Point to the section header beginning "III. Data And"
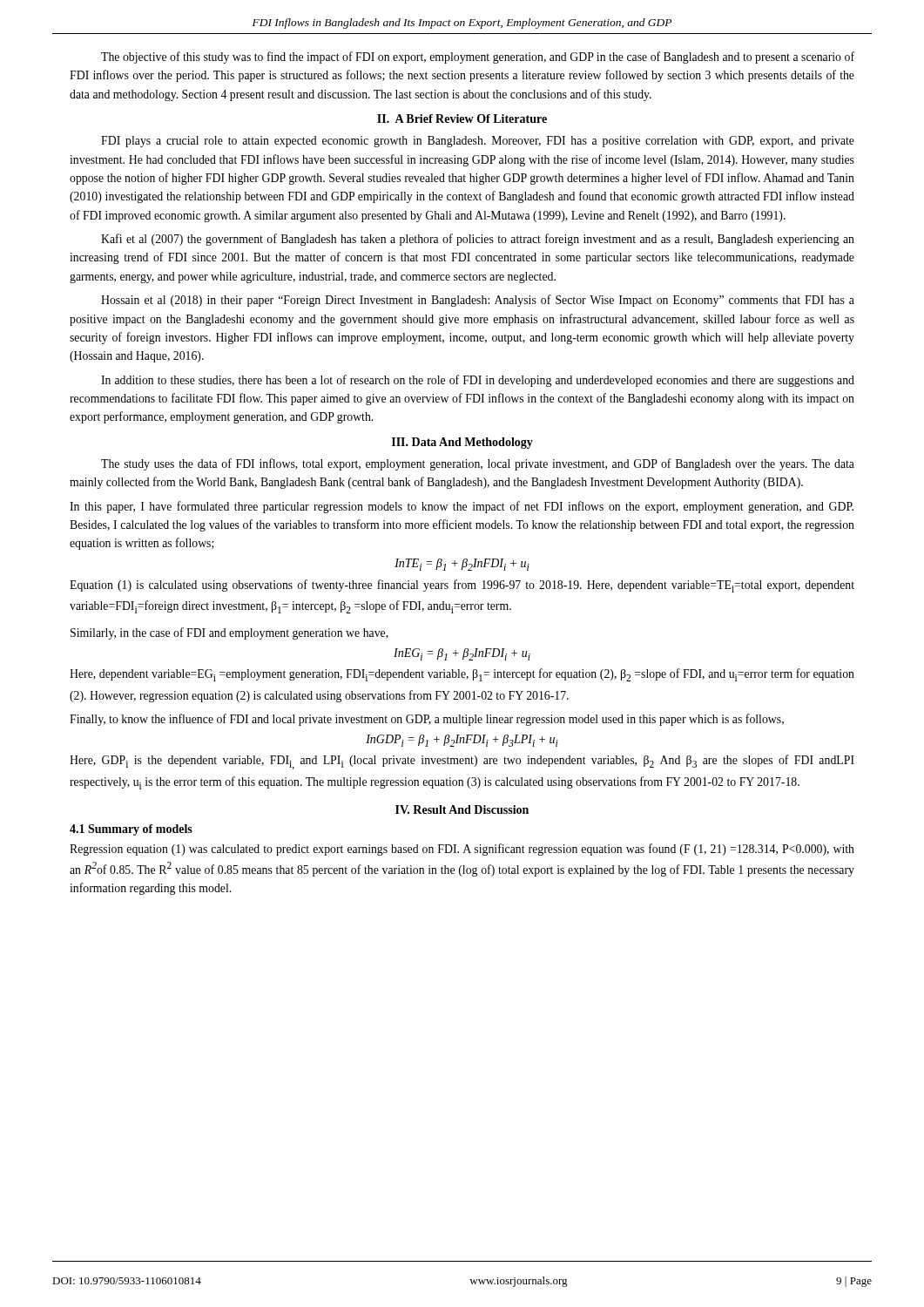Image resolution: width=924 pixels, height=1307 pixels. click(x=462, y=442)
